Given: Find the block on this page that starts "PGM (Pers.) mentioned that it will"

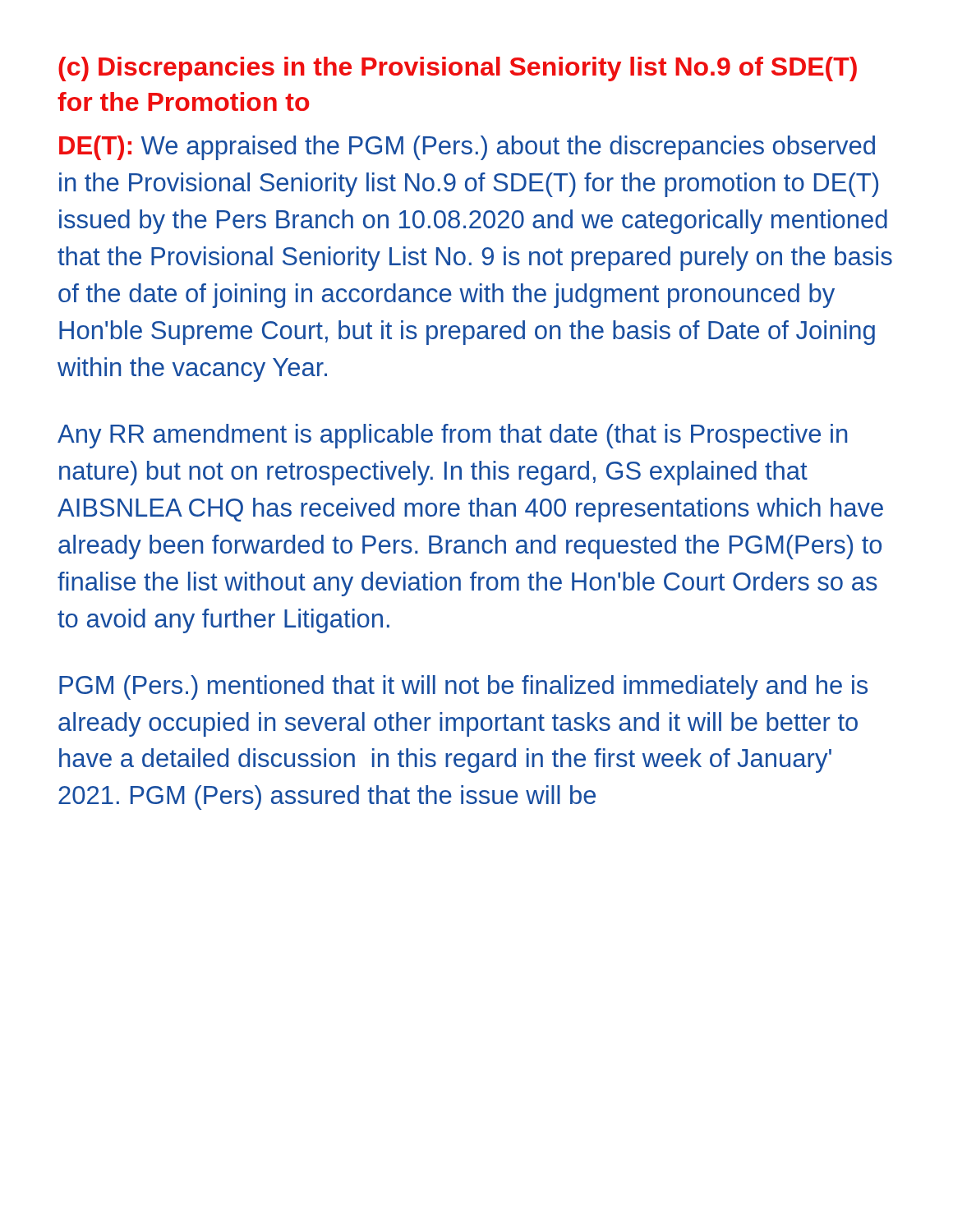Looking at the screenshot, I should (463, 740).
